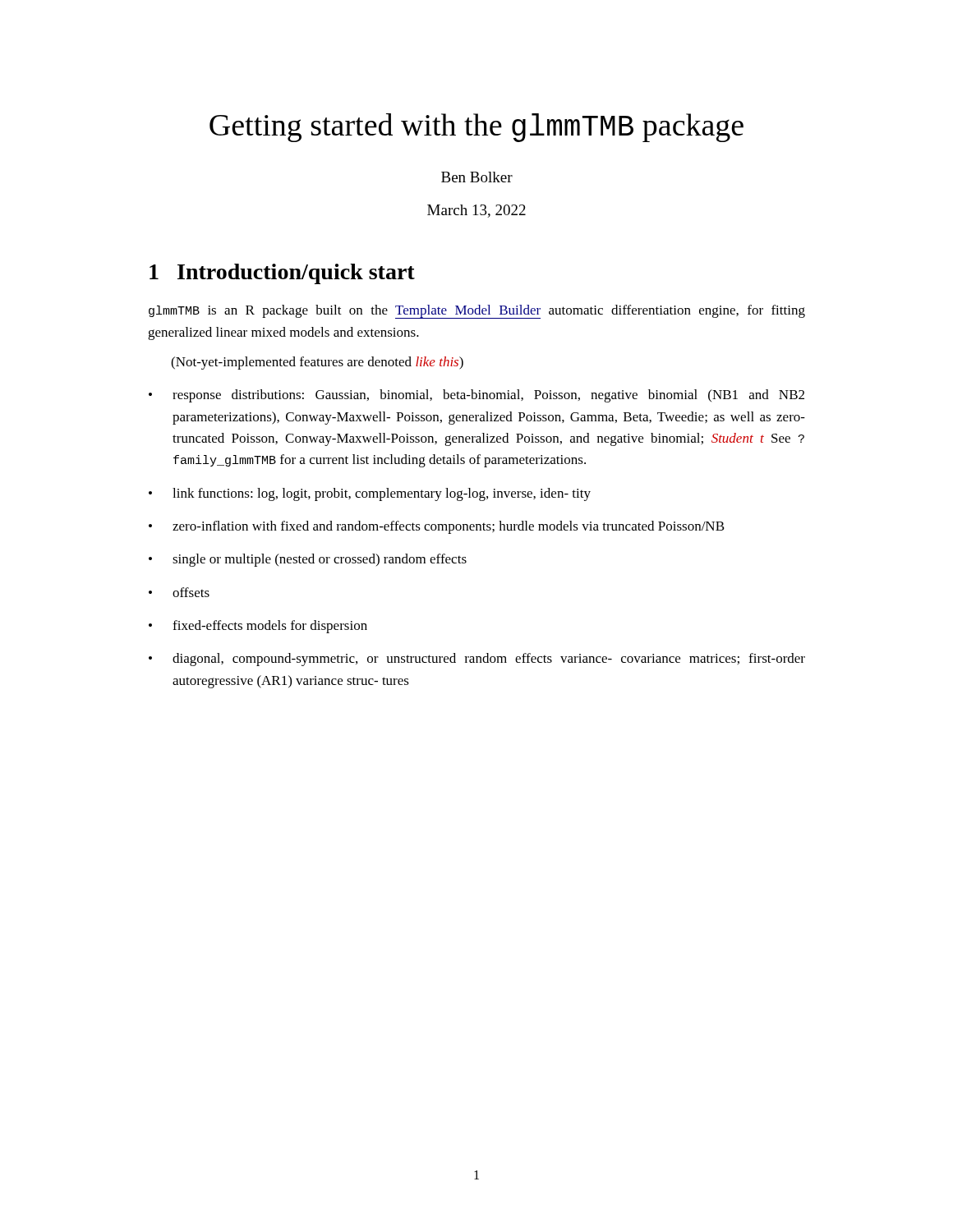Find "• offsets" on this page

point(179,592)
